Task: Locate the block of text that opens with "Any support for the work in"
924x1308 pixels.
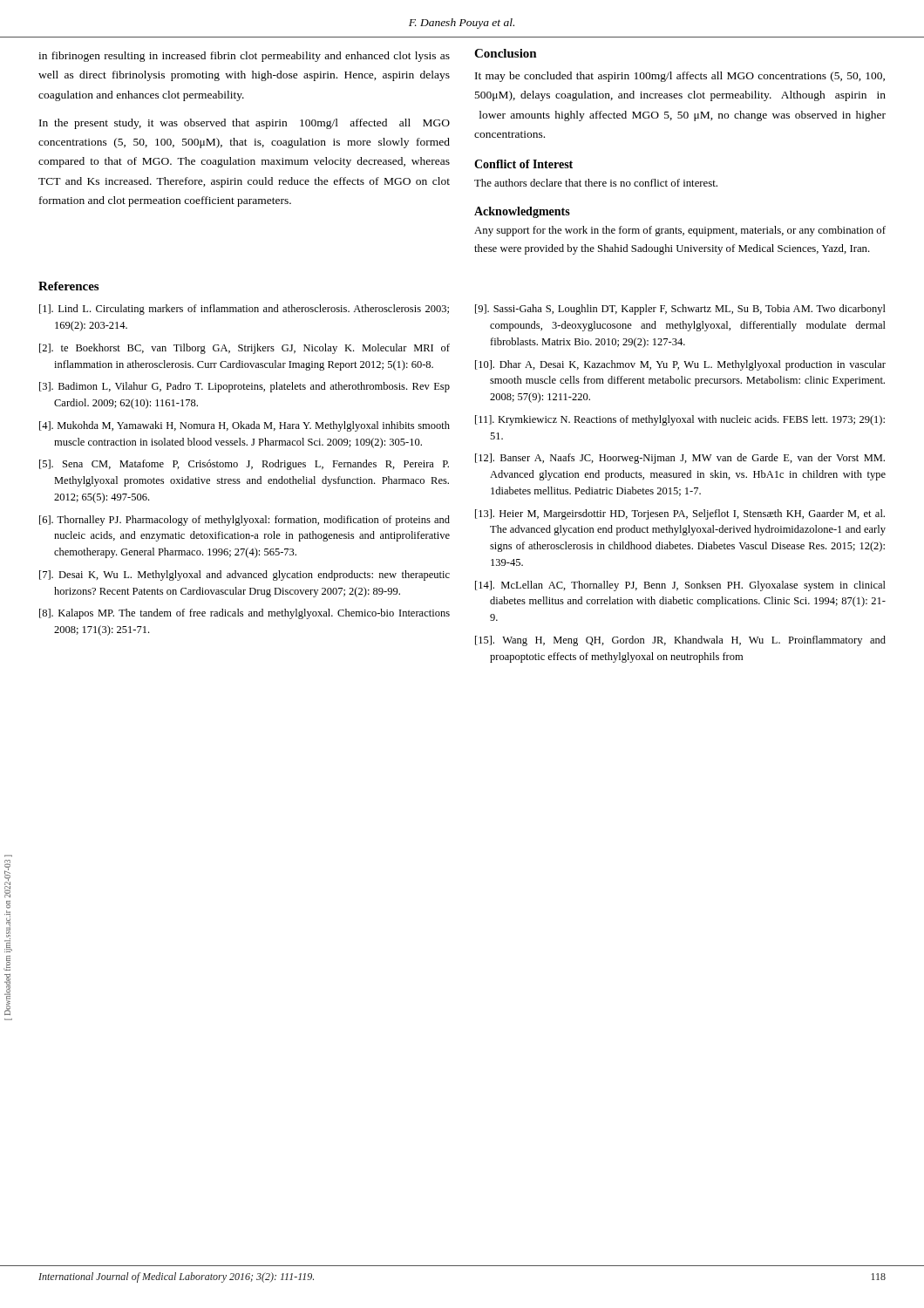Action: point(680,240)
